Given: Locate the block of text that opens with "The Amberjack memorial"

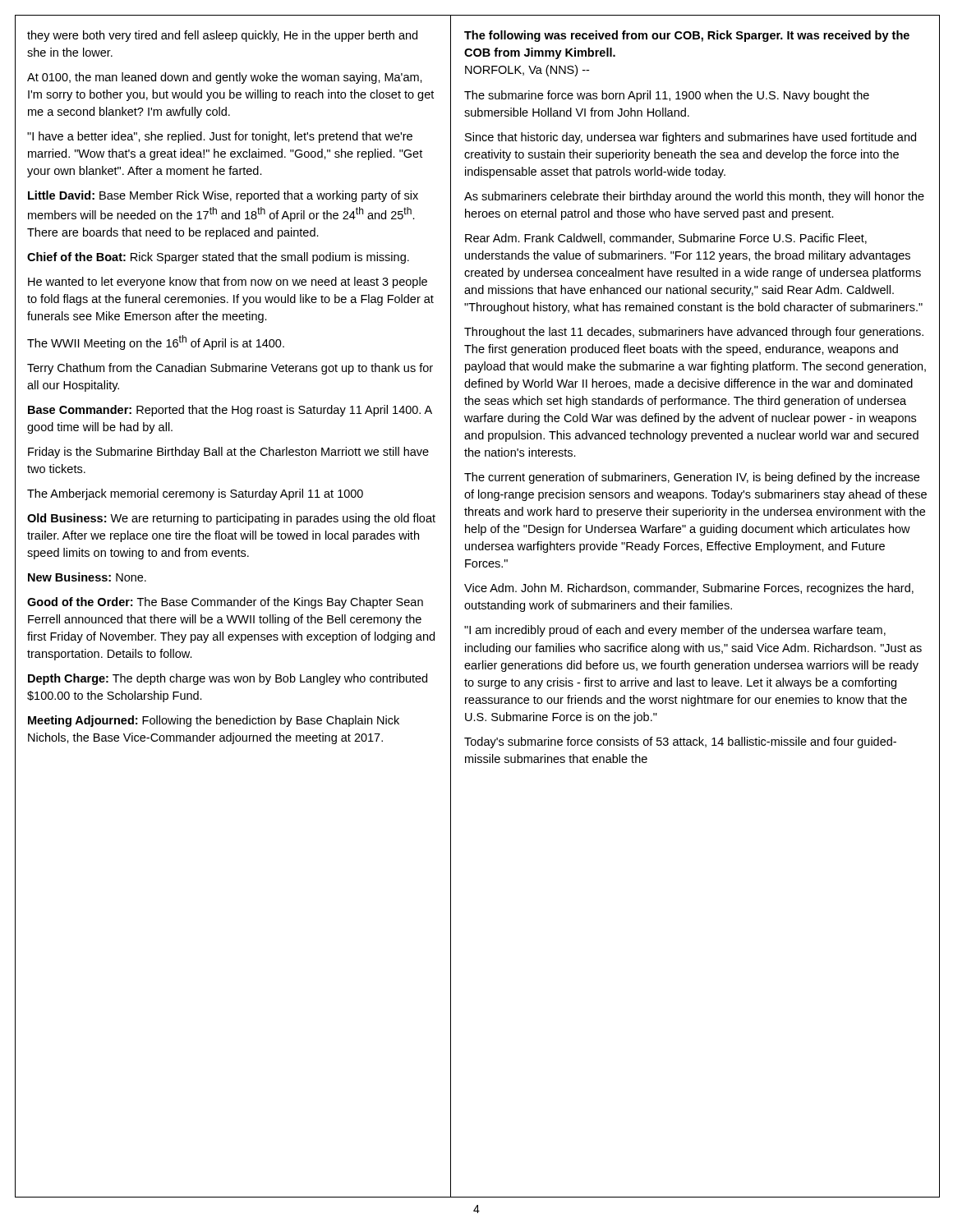Looking at the screenshot, I should 232,494.
